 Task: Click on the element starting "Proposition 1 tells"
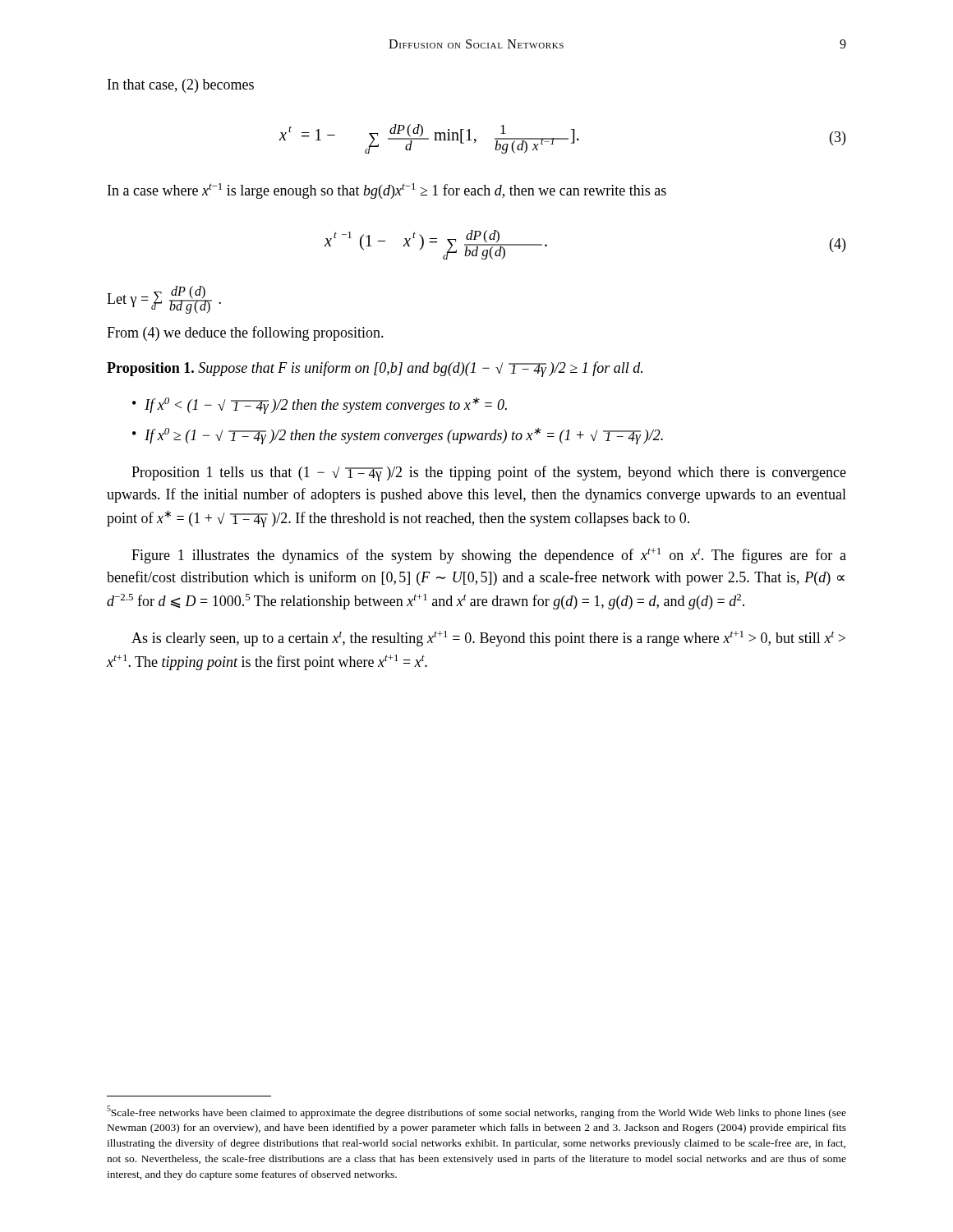click(x=476, y=496)
